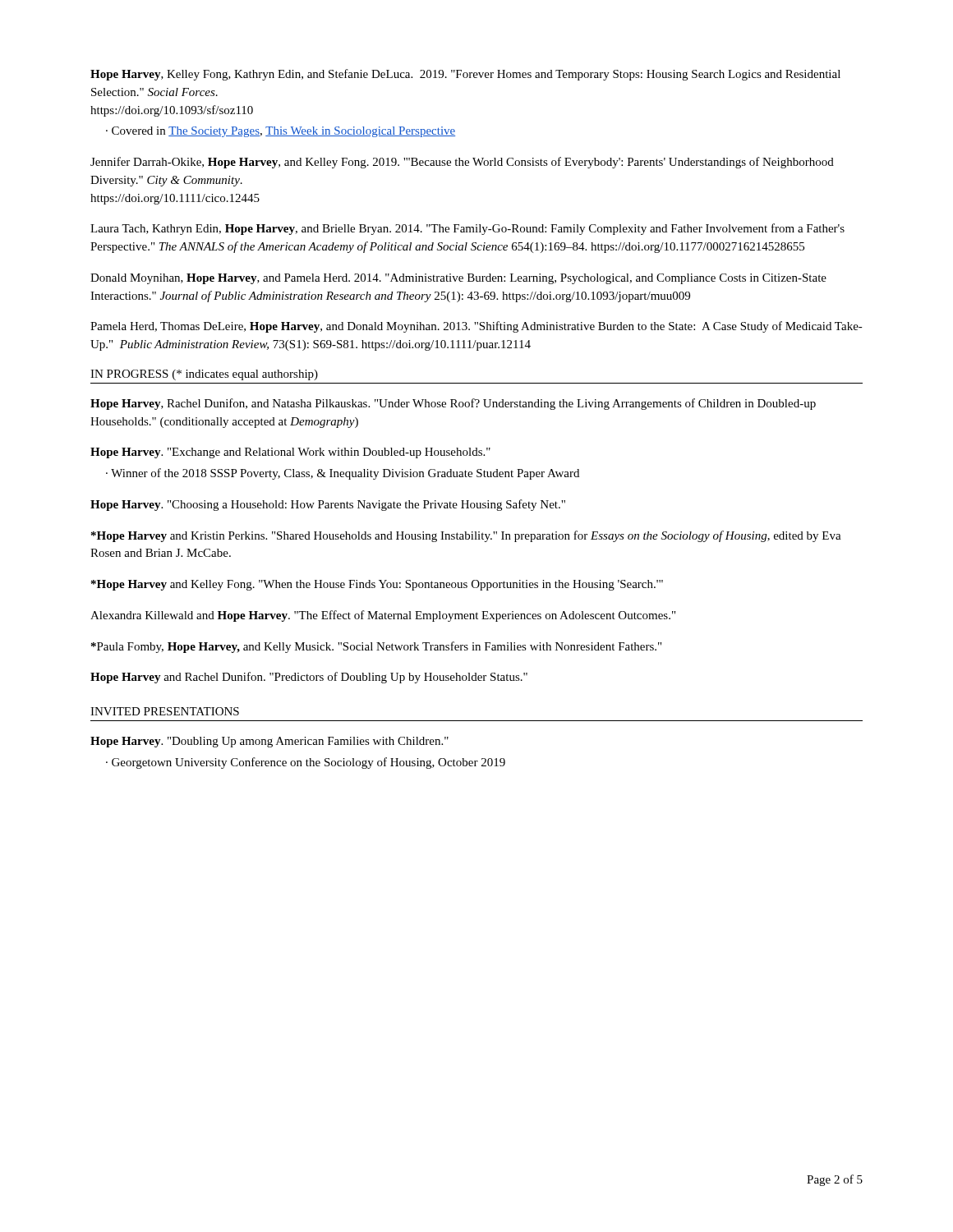Click on the text block that reads "Hope Harvey and Kelley Fong. "When the"

pos(377,584)
